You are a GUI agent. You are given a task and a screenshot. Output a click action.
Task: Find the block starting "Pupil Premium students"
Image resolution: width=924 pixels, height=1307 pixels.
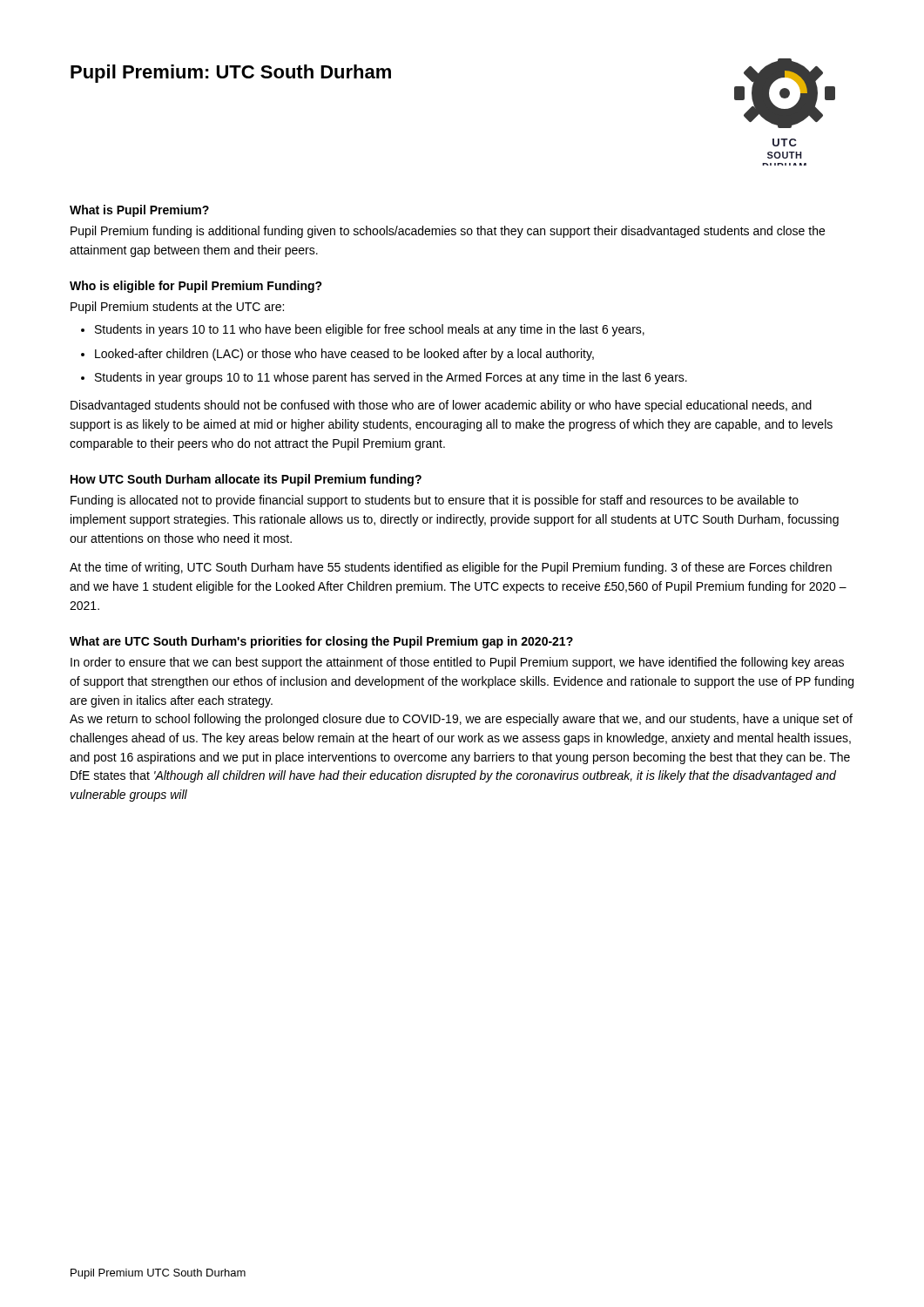point(177,307)
